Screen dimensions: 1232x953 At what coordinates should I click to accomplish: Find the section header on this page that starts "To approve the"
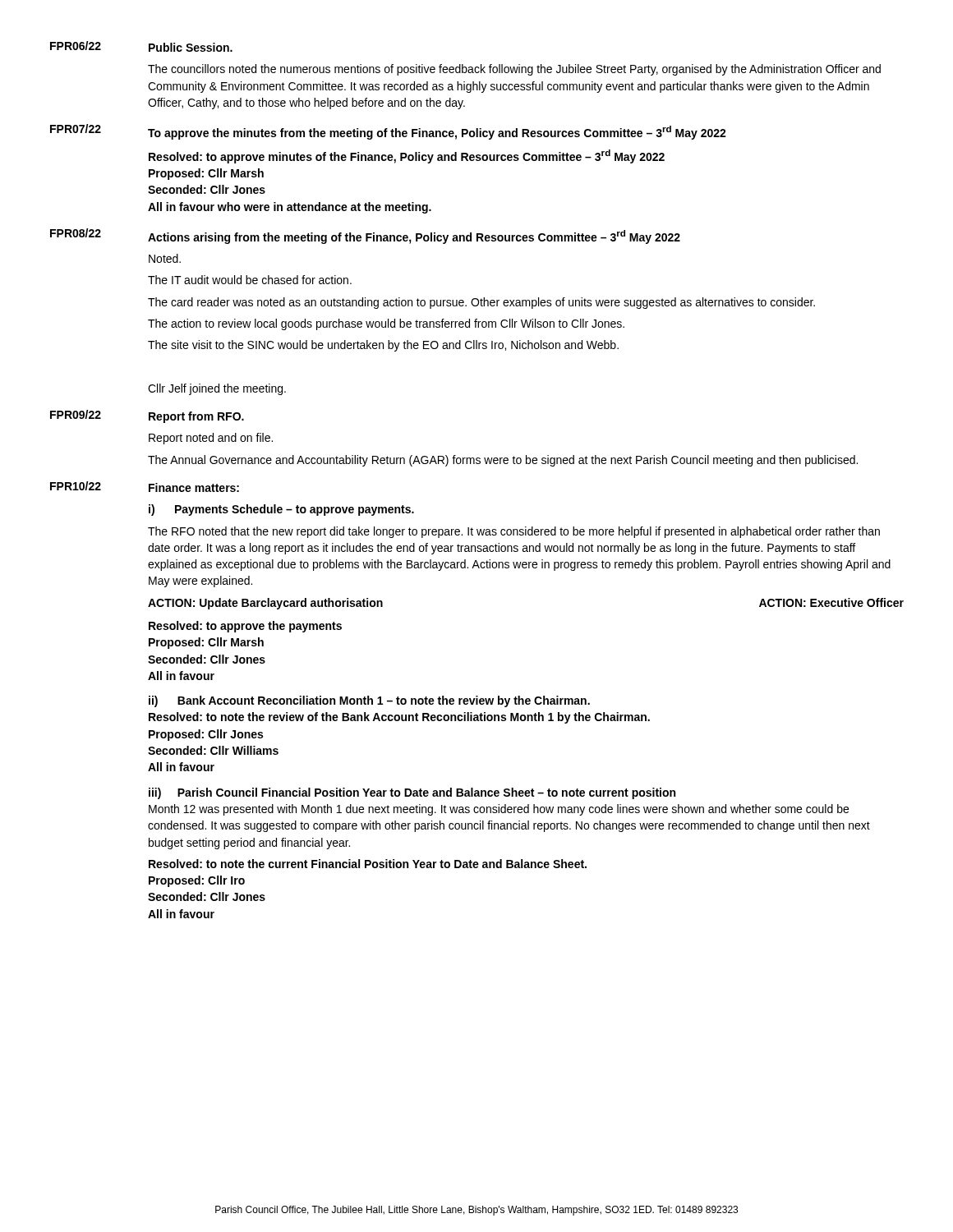click(437, 131)
